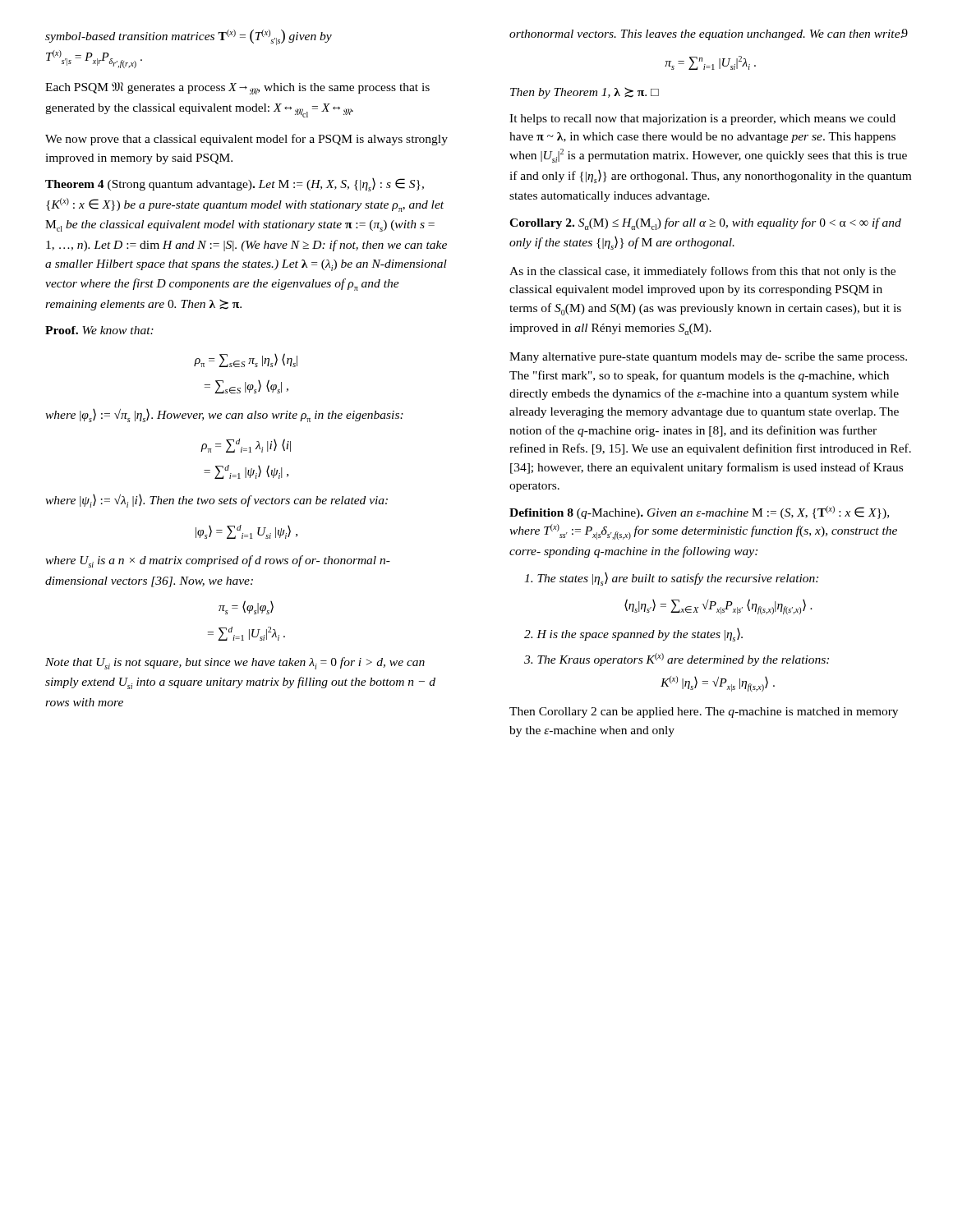Point to the region starting "Definition 8 (q-Machine). Given an ε-machine"
Screen dimensions: 1232x953
[703, 531]
